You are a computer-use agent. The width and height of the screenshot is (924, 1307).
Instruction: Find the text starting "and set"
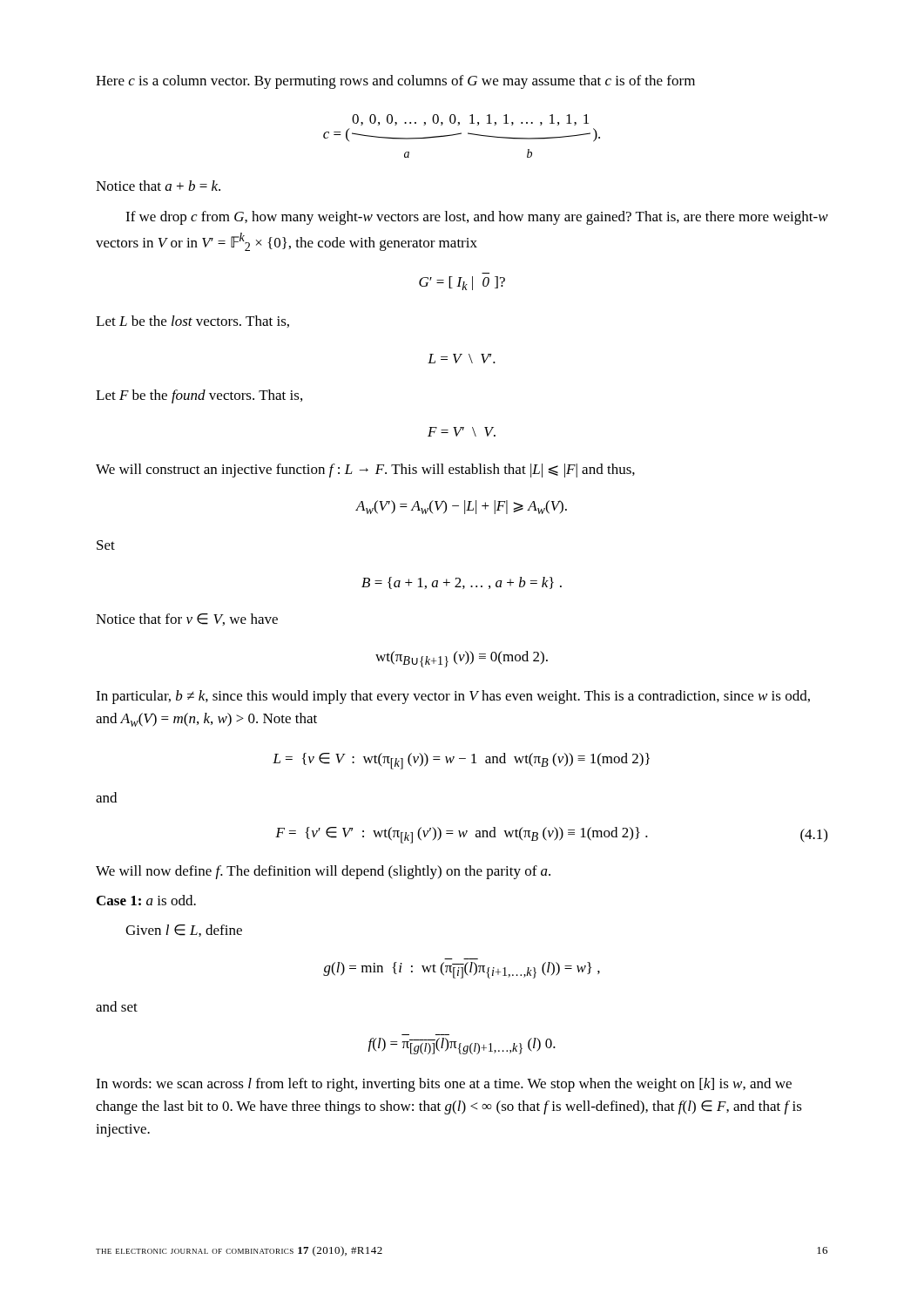pos(117,1006)
